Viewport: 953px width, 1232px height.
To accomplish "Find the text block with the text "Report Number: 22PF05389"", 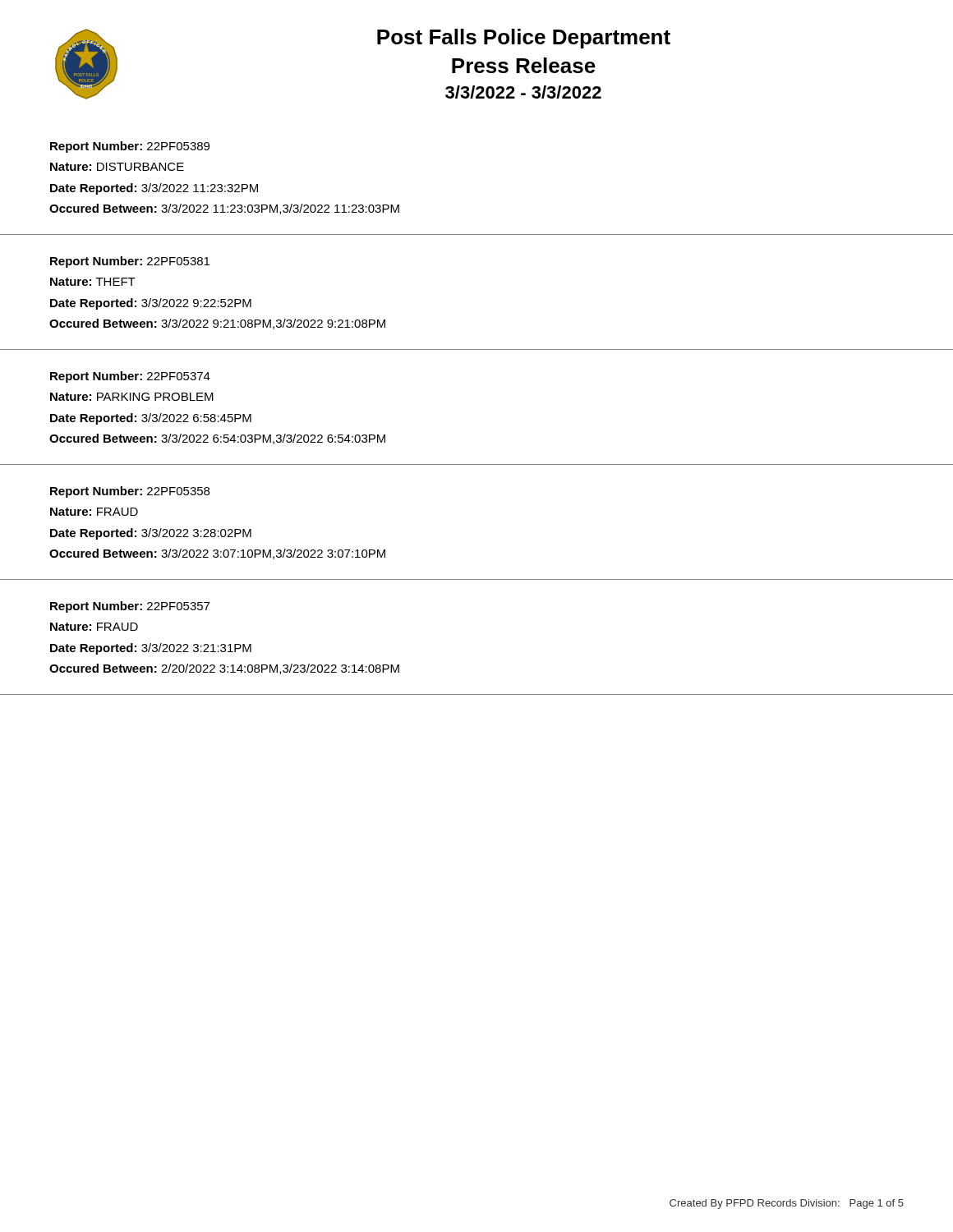I will (x=130, y=147).
